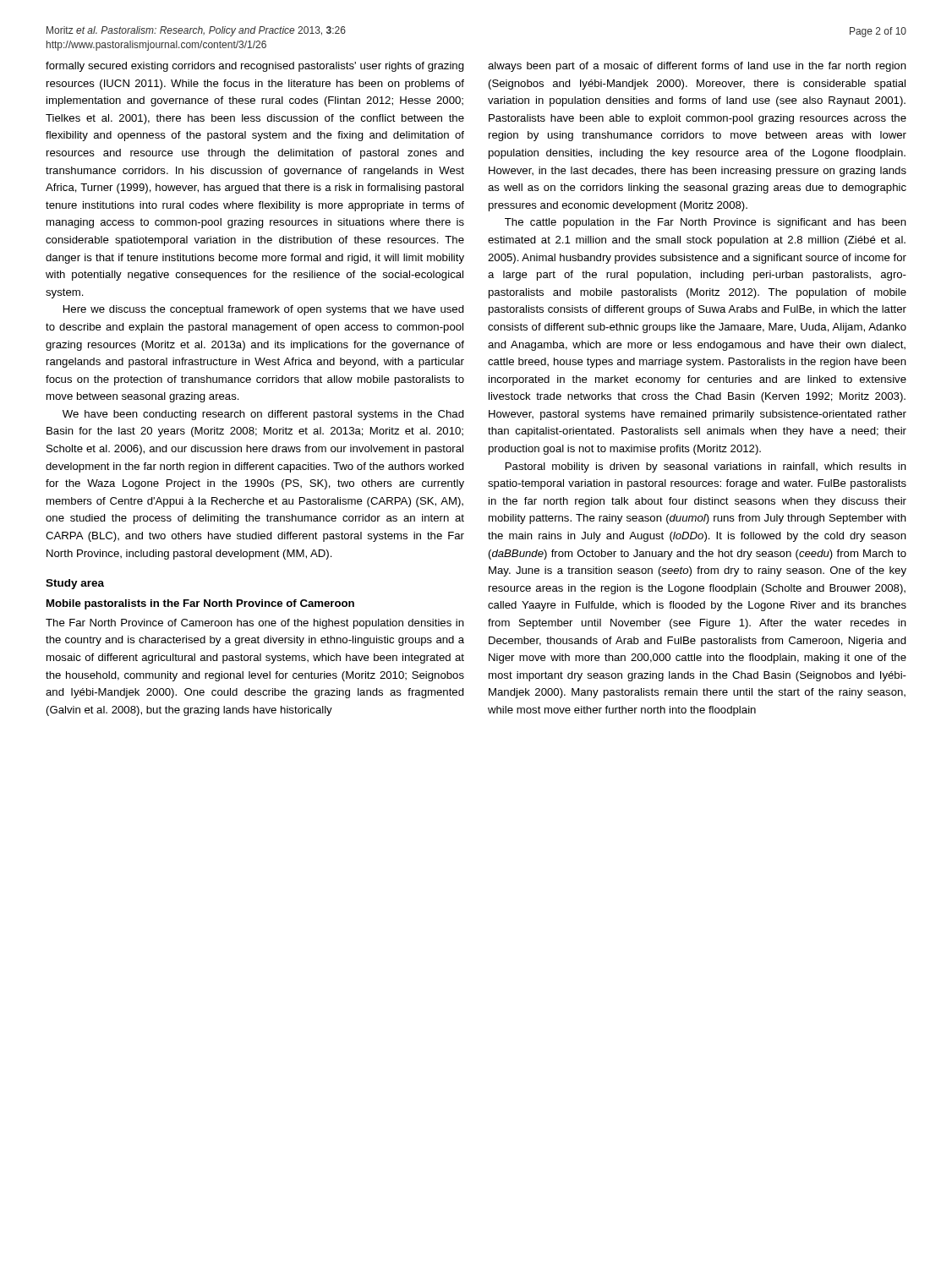Select the region starting "The Far North Province of"
The width and height of the screenshot is (952, 1268).
click(x=255, y=667)
